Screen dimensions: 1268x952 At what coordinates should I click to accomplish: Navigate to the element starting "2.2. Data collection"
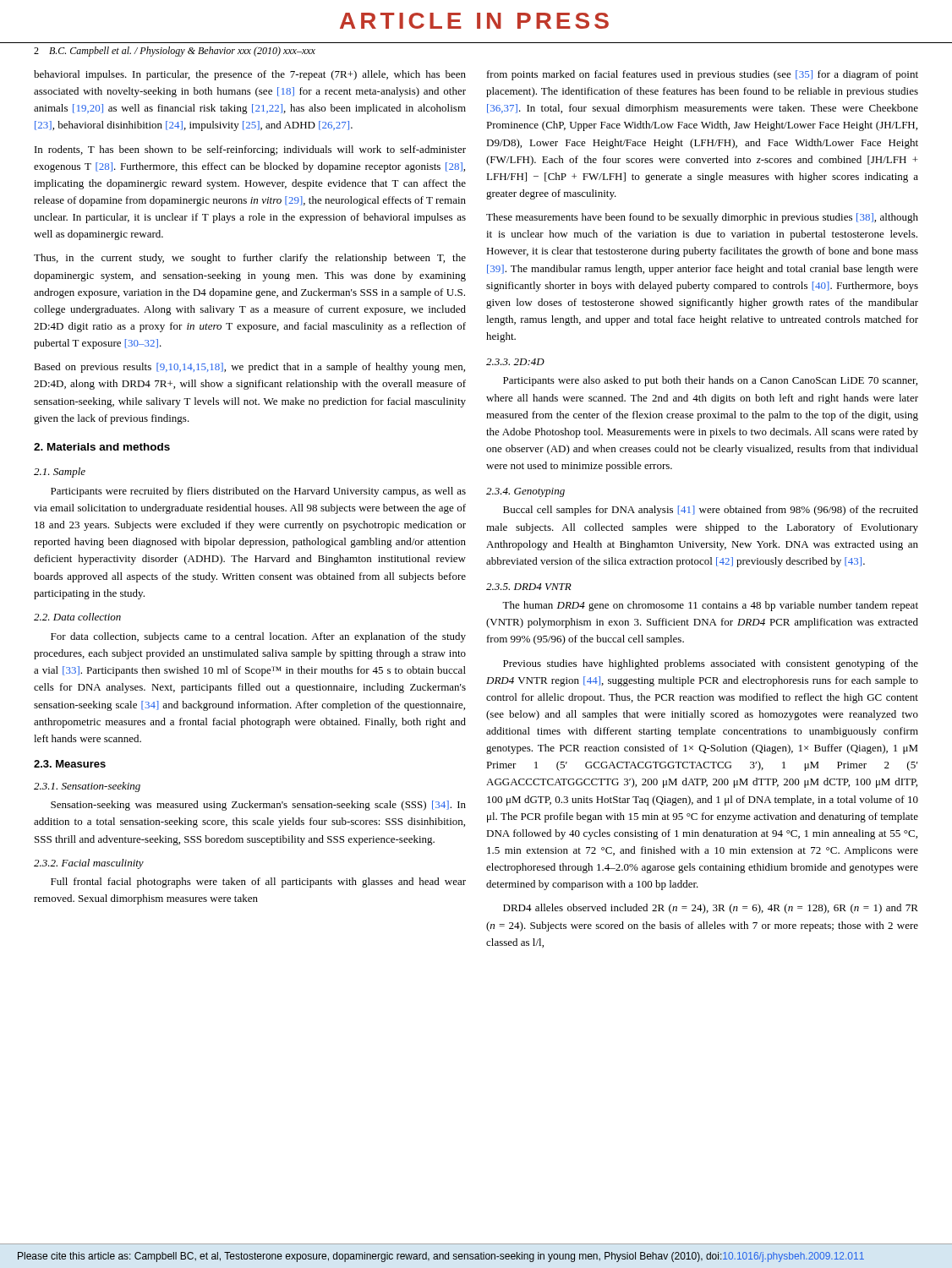click(77, 617)
